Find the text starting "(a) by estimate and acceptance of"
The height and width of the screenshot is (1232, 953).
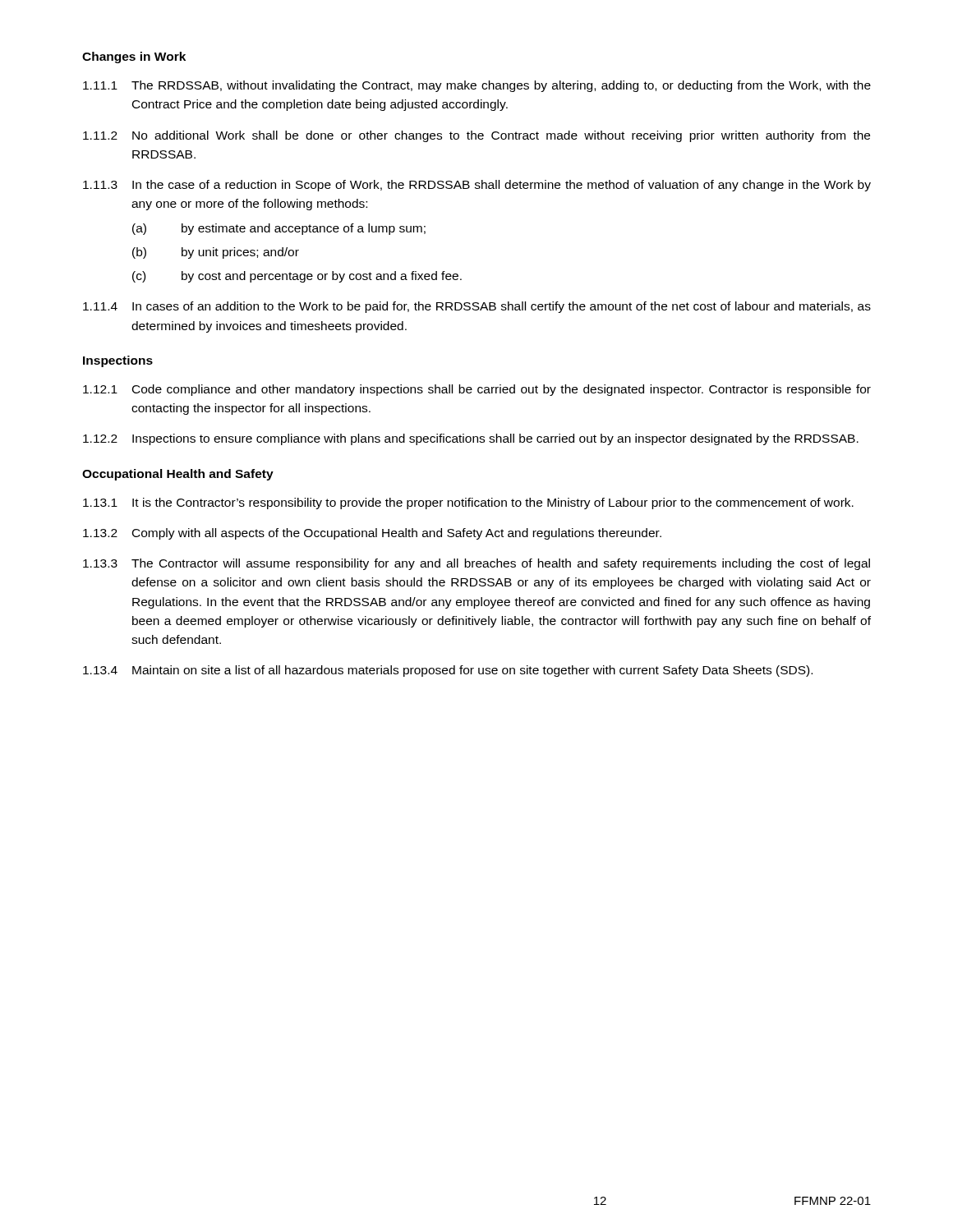(279, 229)
